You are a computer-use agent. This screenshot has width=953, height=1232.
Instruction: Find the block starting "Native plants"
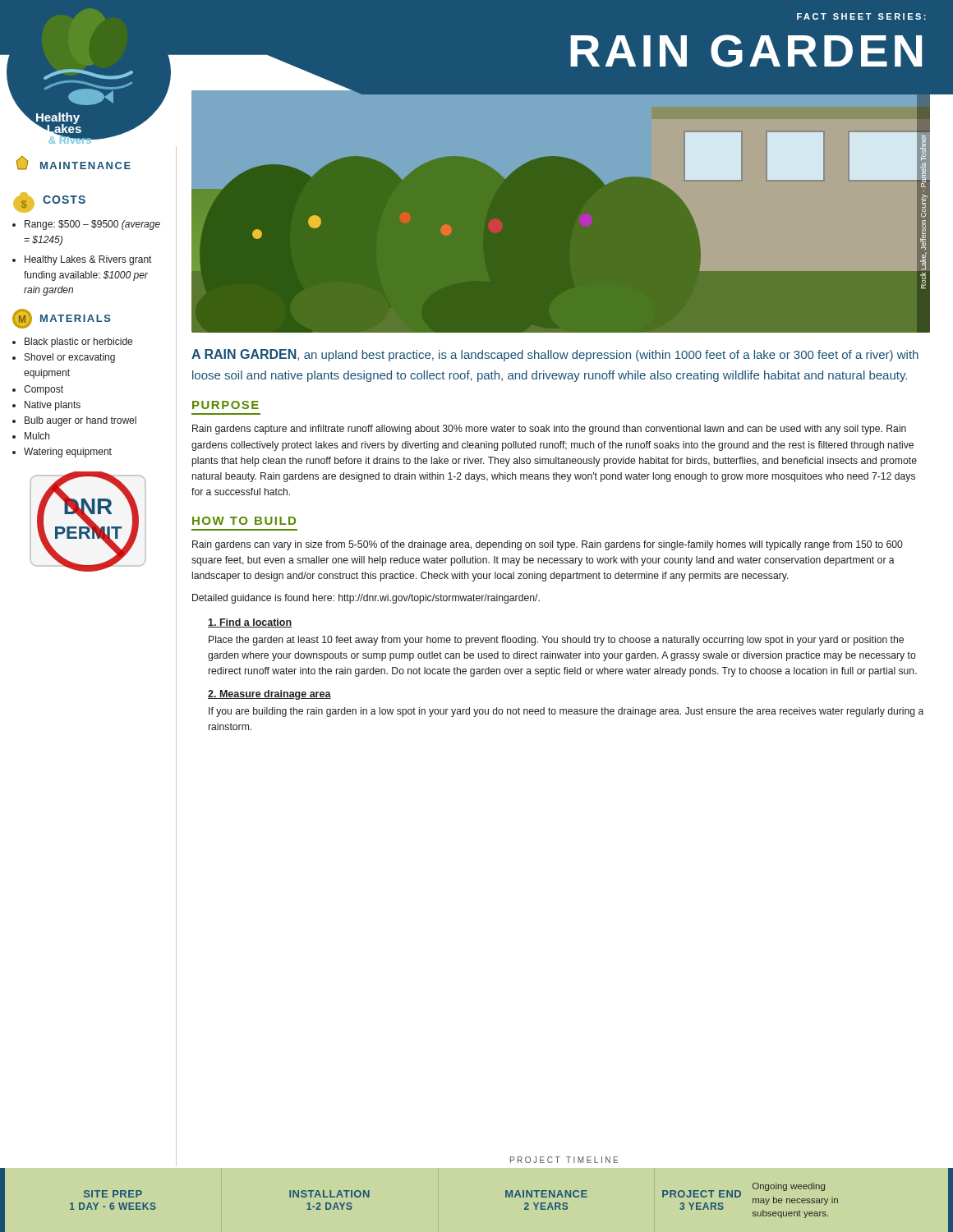tap(52, 405)
